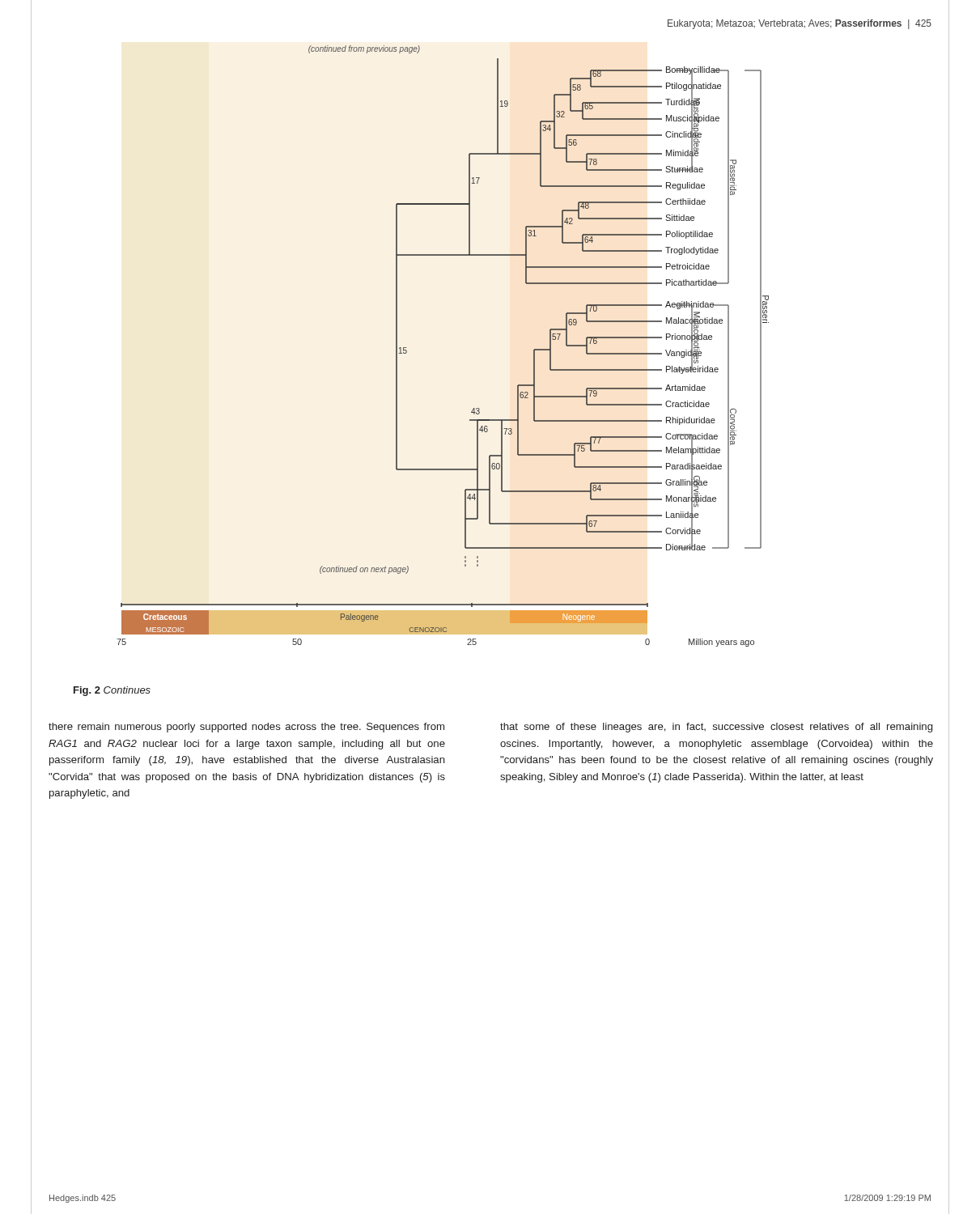Click on the text block containing "there remain numerous poorly supported nodes across the"
The width and height of the screenshot is (980, 1214).
click(x=247, y=760)
